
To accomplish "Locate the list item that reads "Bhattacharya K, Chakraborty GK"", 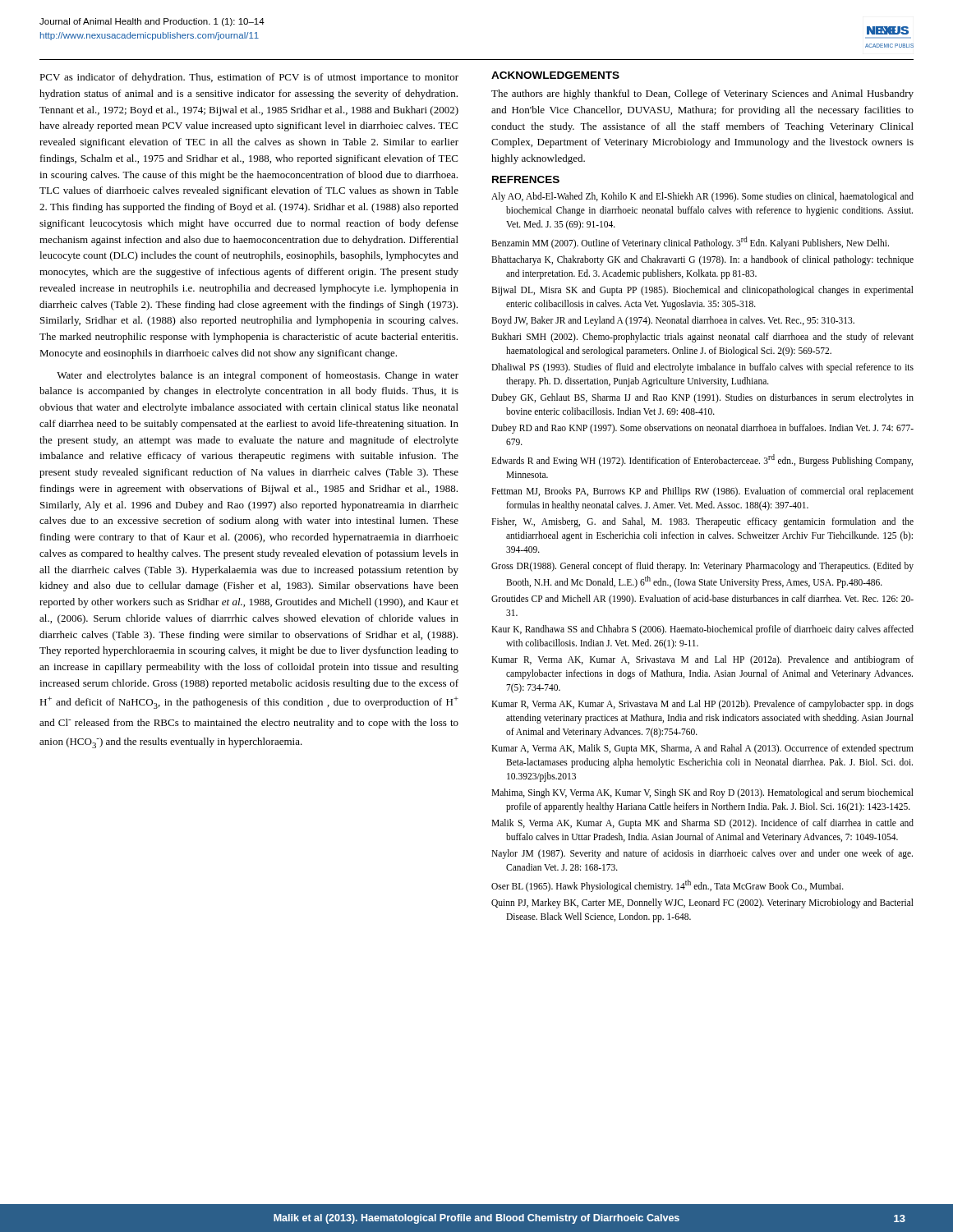I will pyautogui.click(x=702, y=266).
